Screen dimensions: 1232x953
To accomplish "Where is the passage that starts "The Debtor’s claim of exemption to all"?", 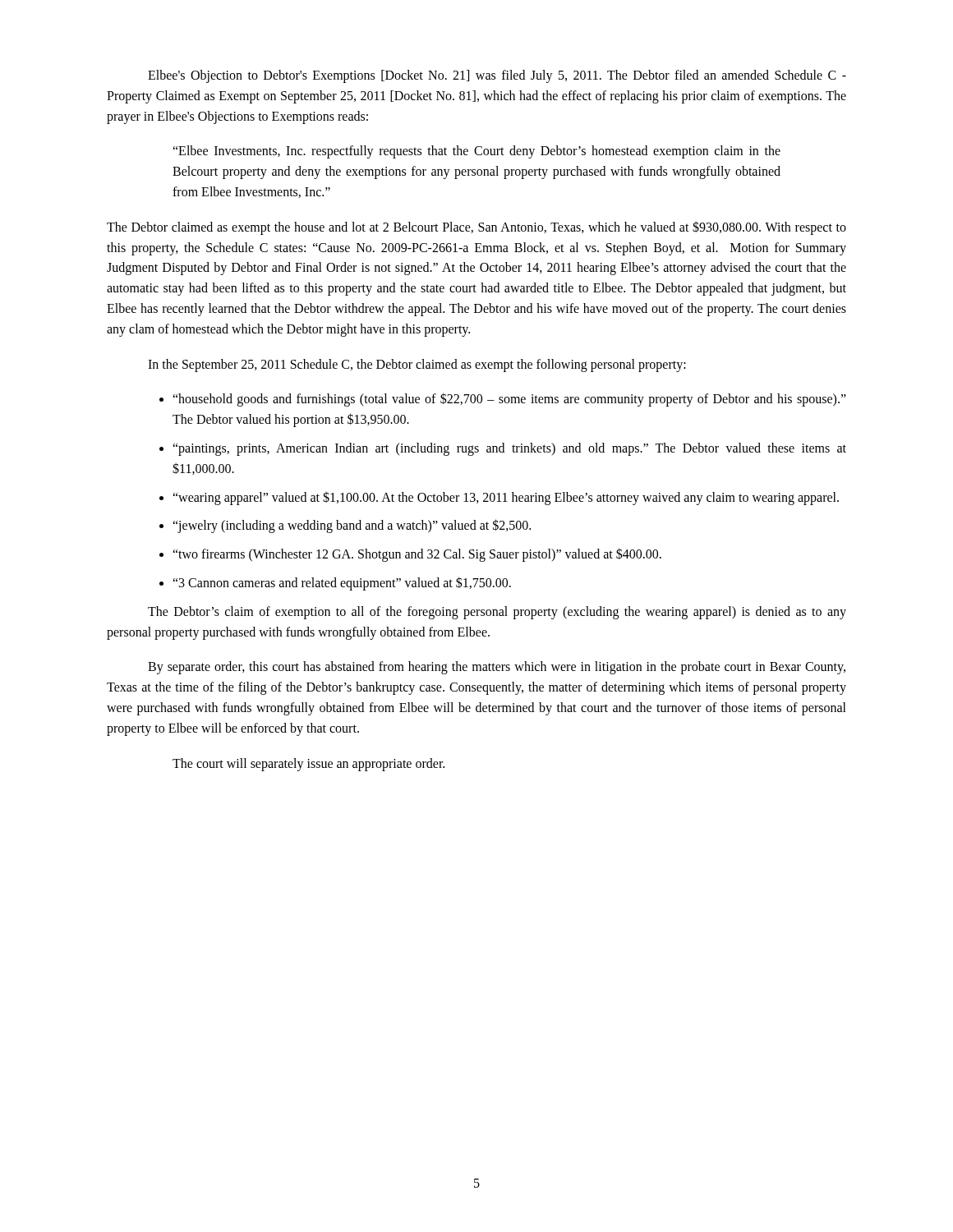I will 476,621.
